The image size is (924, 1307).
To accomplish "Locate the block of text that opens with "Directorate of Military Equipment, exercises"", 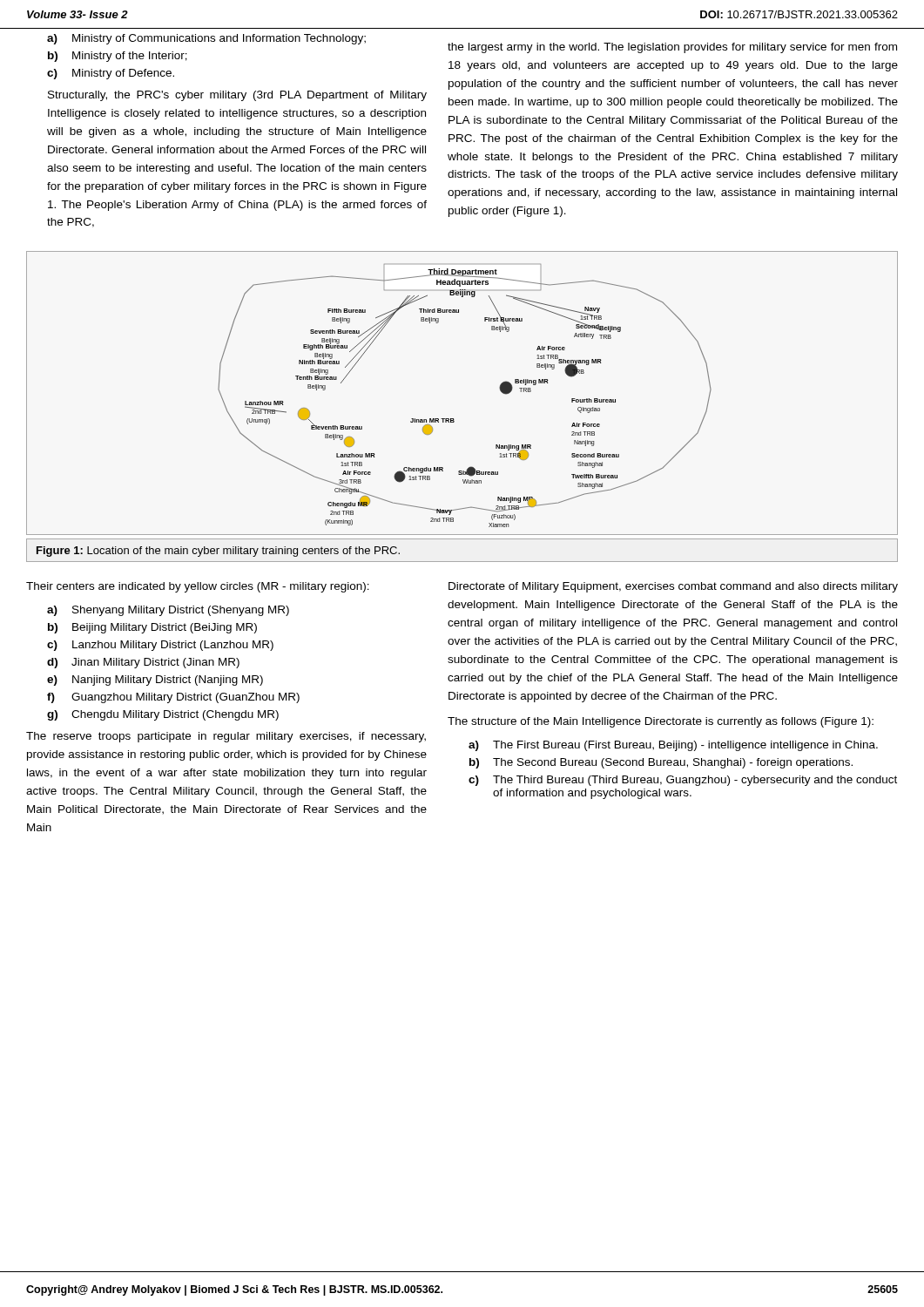I will [x=673, y=654].
